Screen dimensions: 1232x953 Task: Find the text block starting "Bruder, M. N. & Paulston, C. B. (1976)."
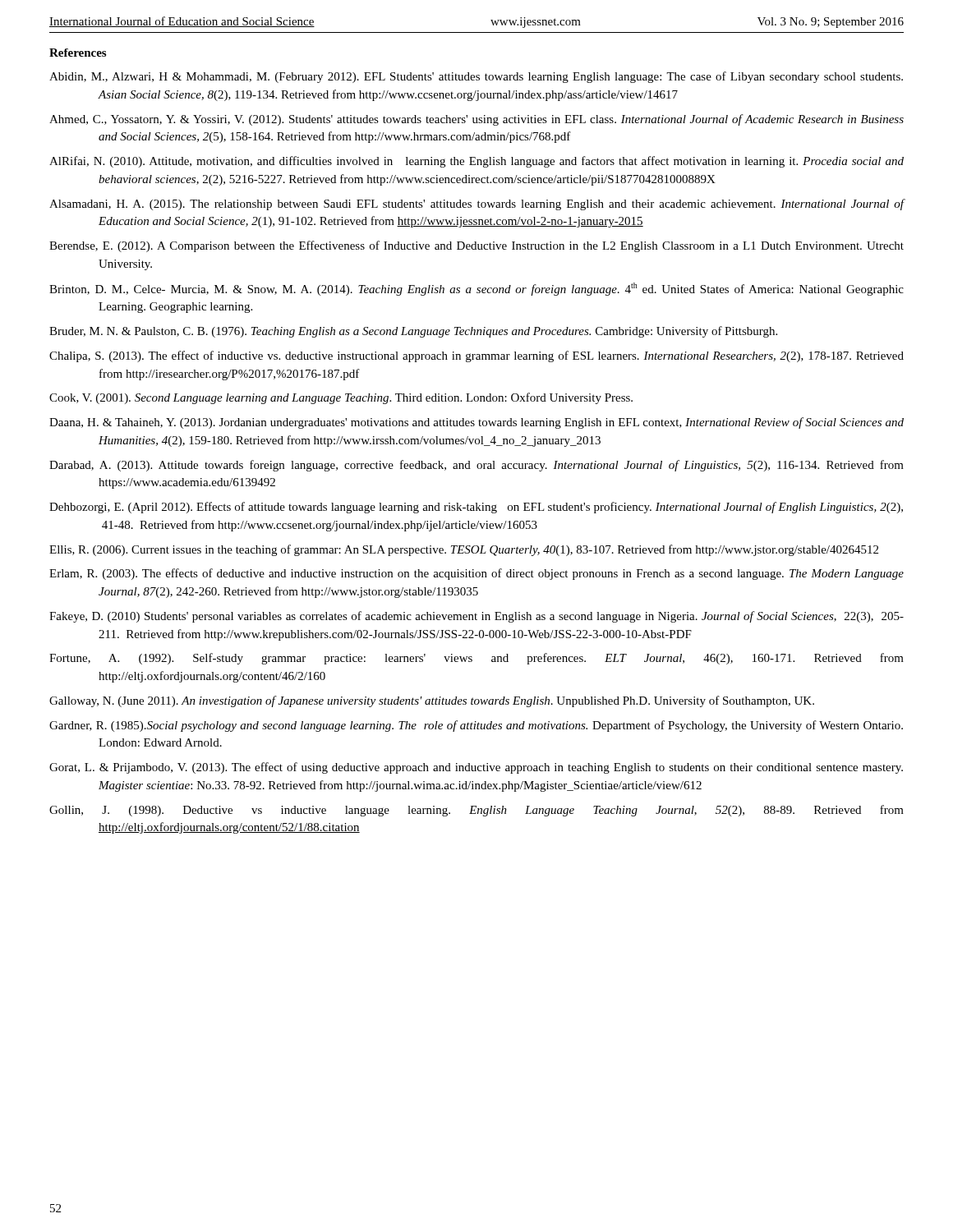(414, 331)
